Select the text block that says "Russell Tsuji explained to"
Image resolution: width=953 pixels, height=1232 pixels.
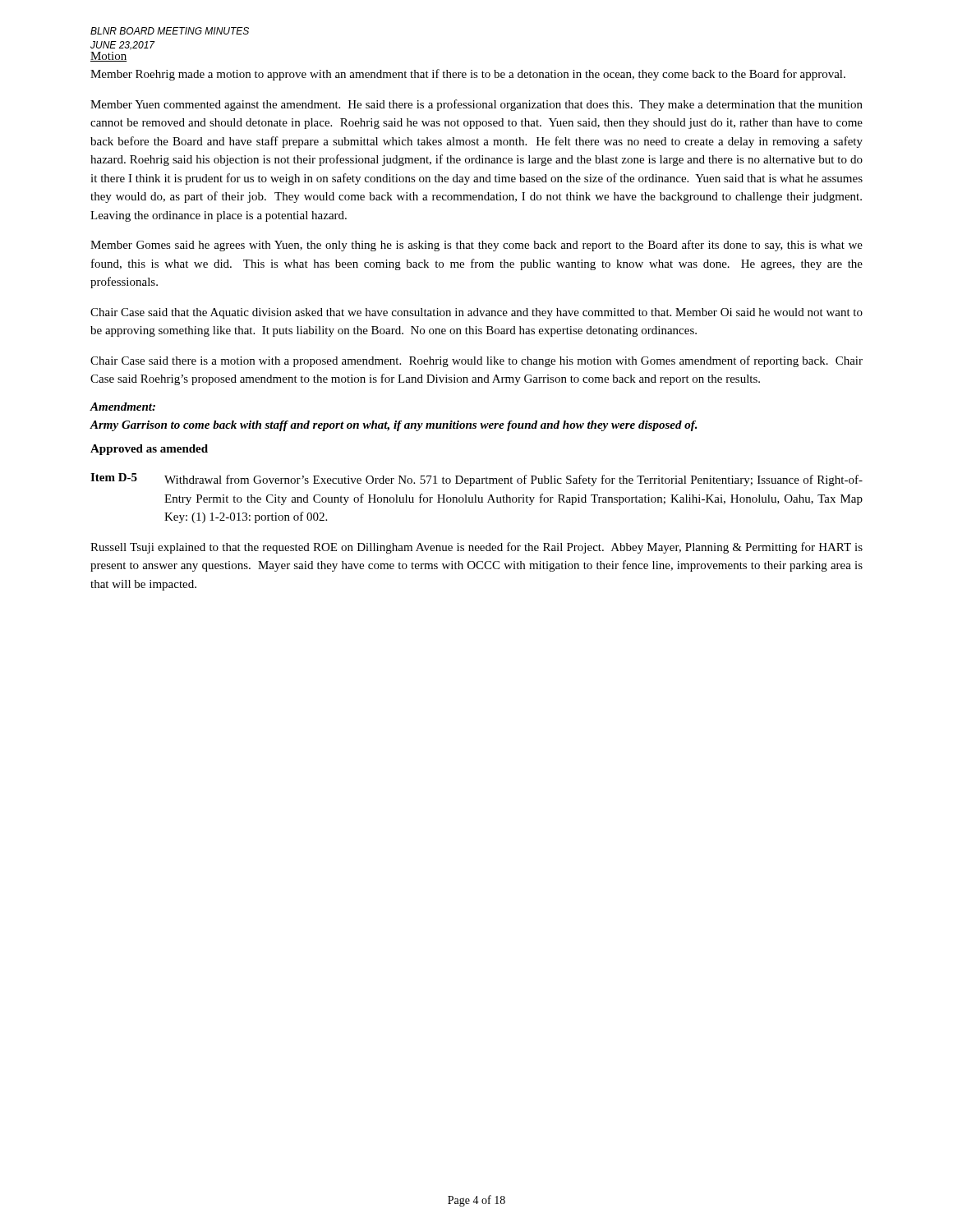[x=476, y=565]
